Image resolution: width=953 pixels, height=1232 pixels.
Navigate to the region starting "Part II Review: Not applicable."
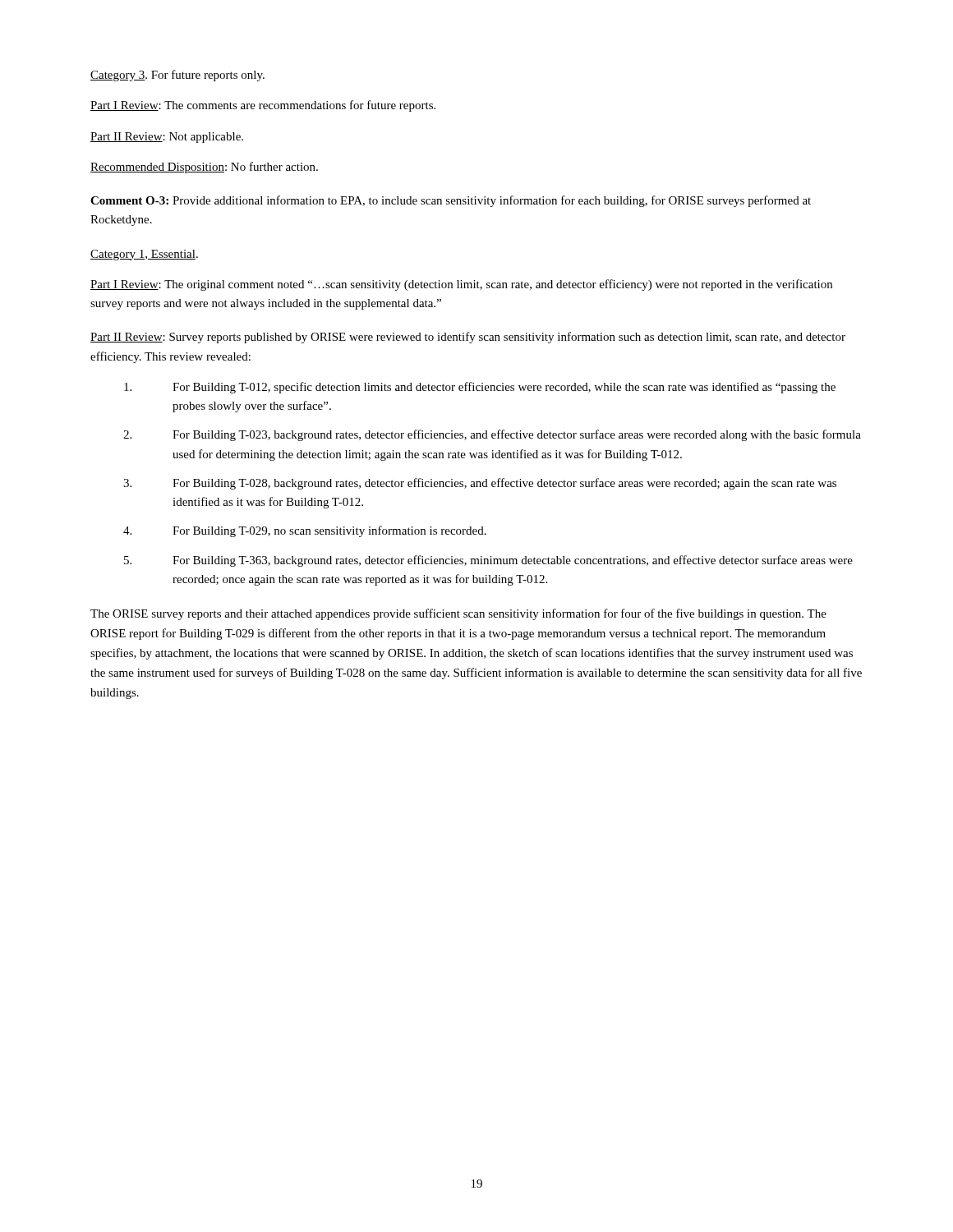click(167, 136)
